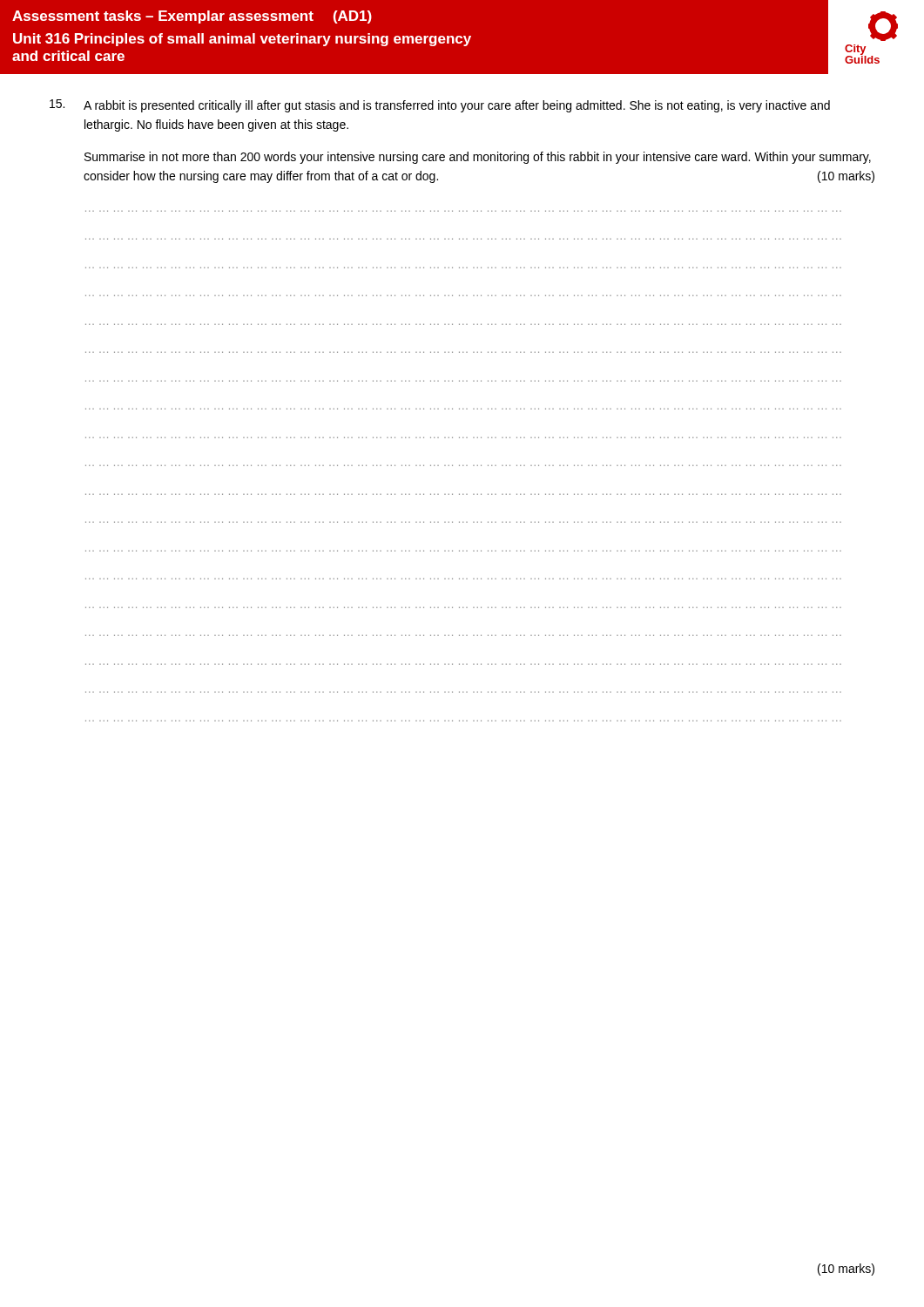Where is the passage that starts "Summarise in not more than 200 words"?
Image resolution: width=924 pixels, height=1307 pixels.
pos(479,167)
